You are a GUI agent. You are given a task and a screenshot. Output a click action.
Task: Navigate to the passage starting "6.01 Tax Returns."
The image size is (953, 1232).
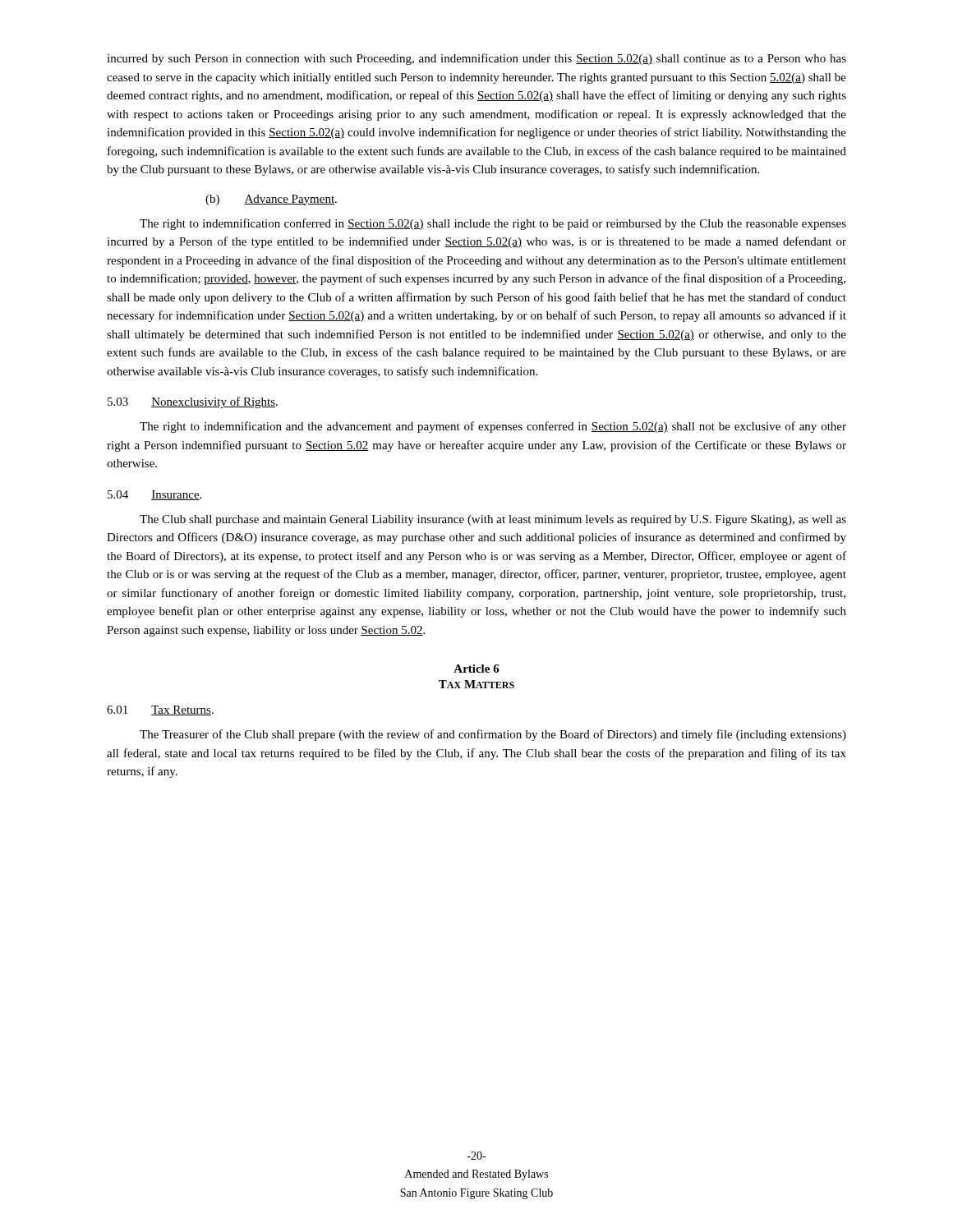tap(160, 710)
